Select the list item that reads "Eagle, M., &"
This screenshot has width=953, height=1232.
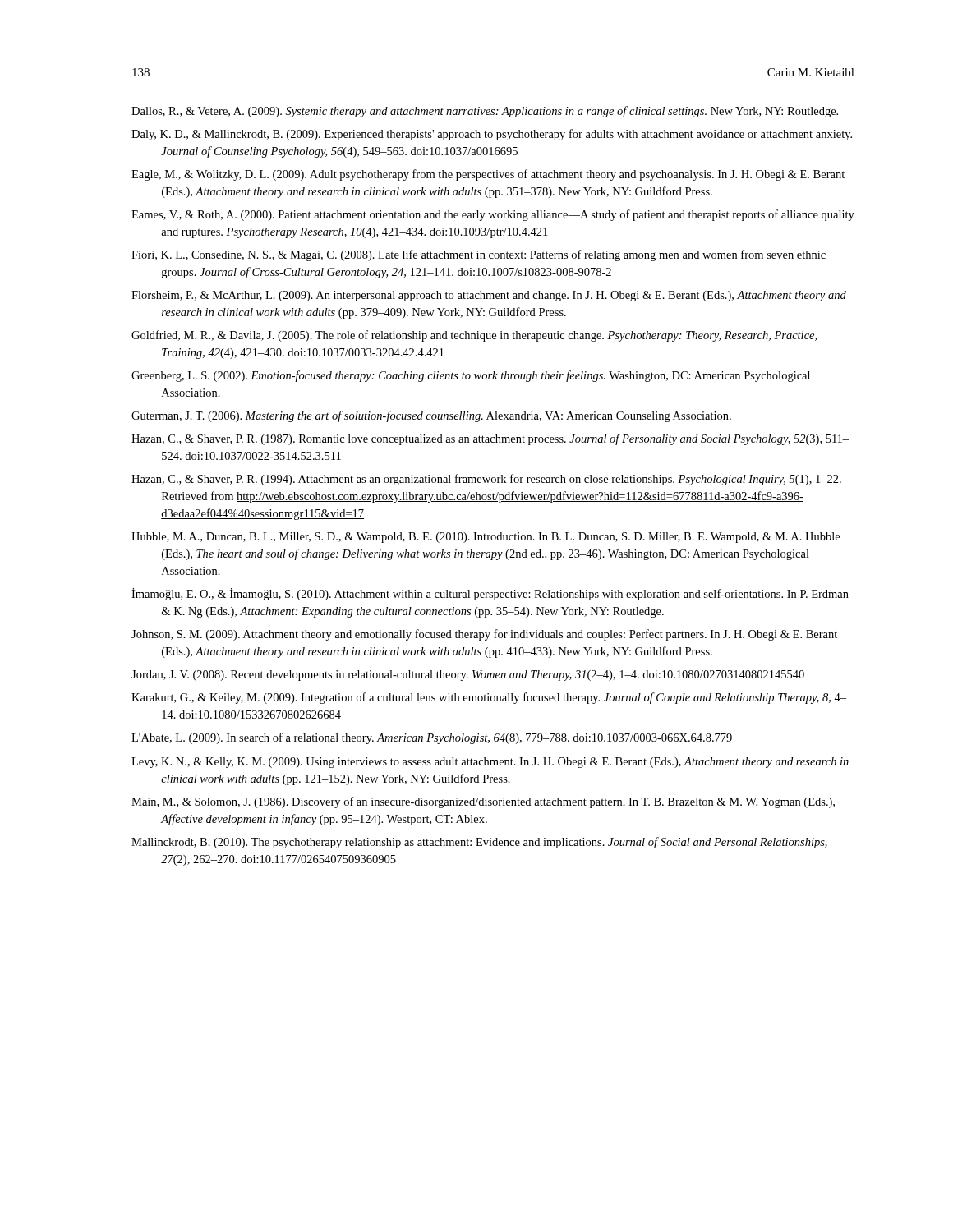pyautogui.click(x=488, y=183)
